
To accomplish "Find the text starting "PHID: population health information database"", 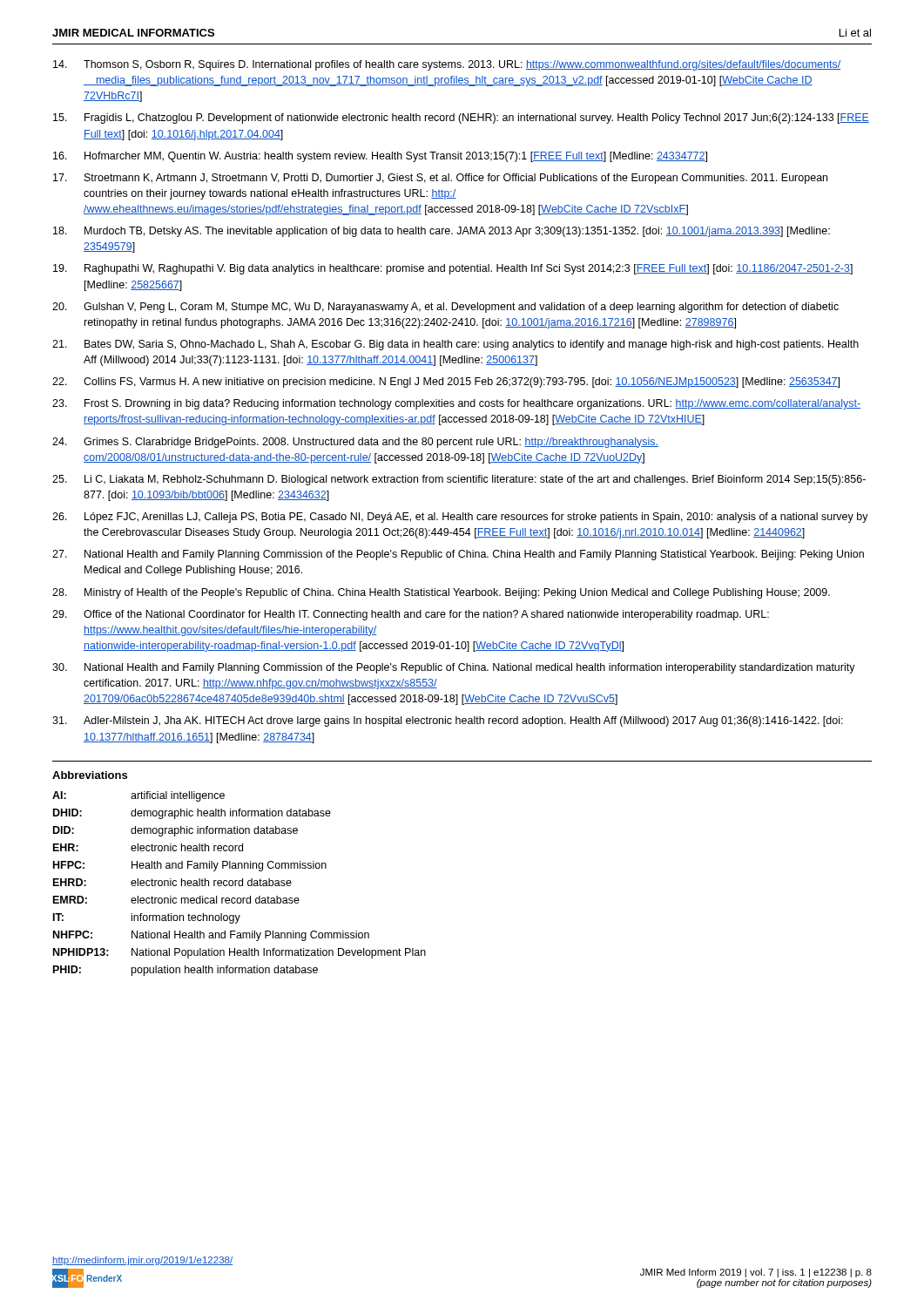I will coord(185,969).
